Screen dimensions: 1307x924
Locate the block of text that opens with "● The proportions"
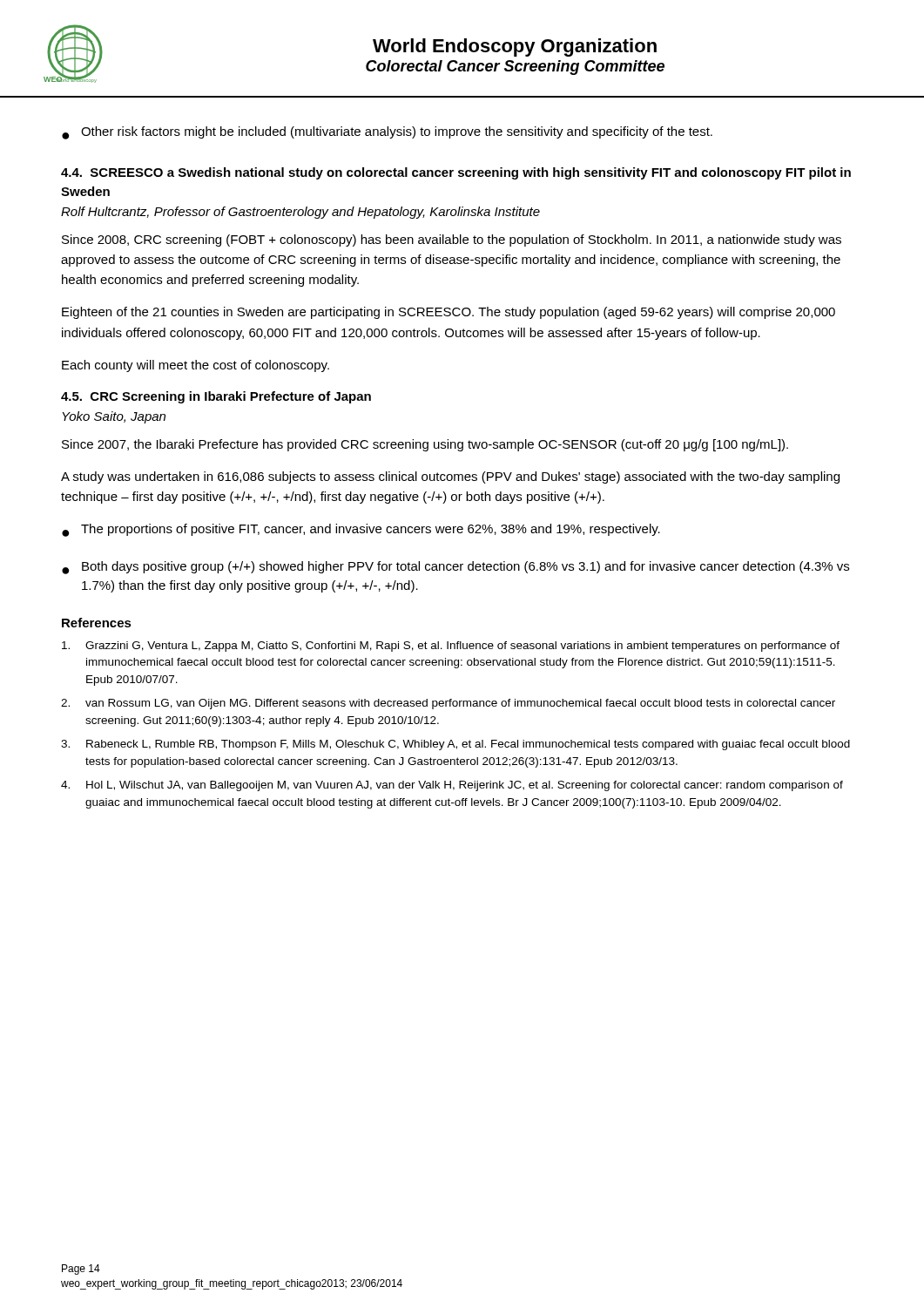(361, 531)
